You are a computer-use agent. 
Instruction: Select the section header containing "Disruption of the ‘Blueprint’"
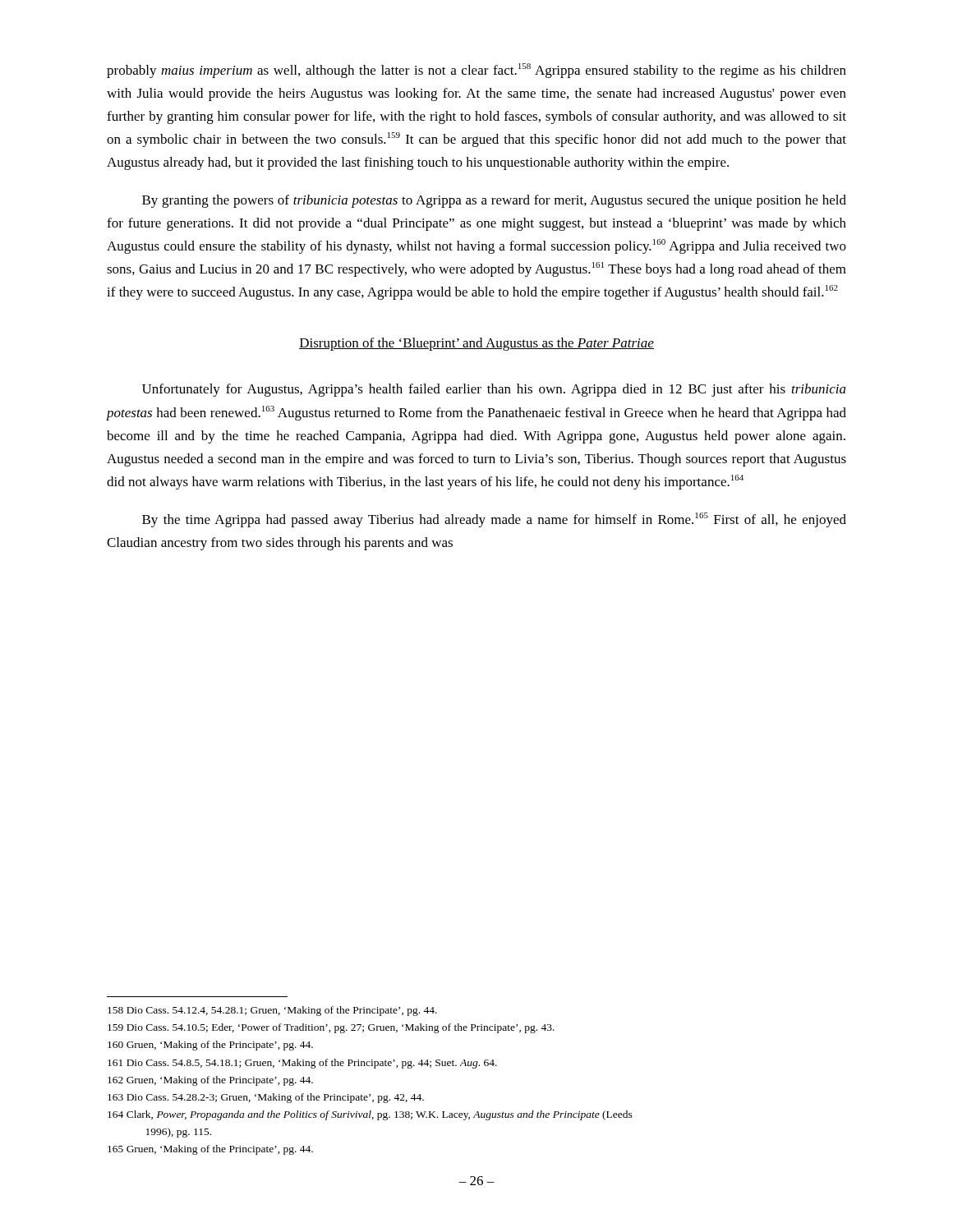(476, 343)
